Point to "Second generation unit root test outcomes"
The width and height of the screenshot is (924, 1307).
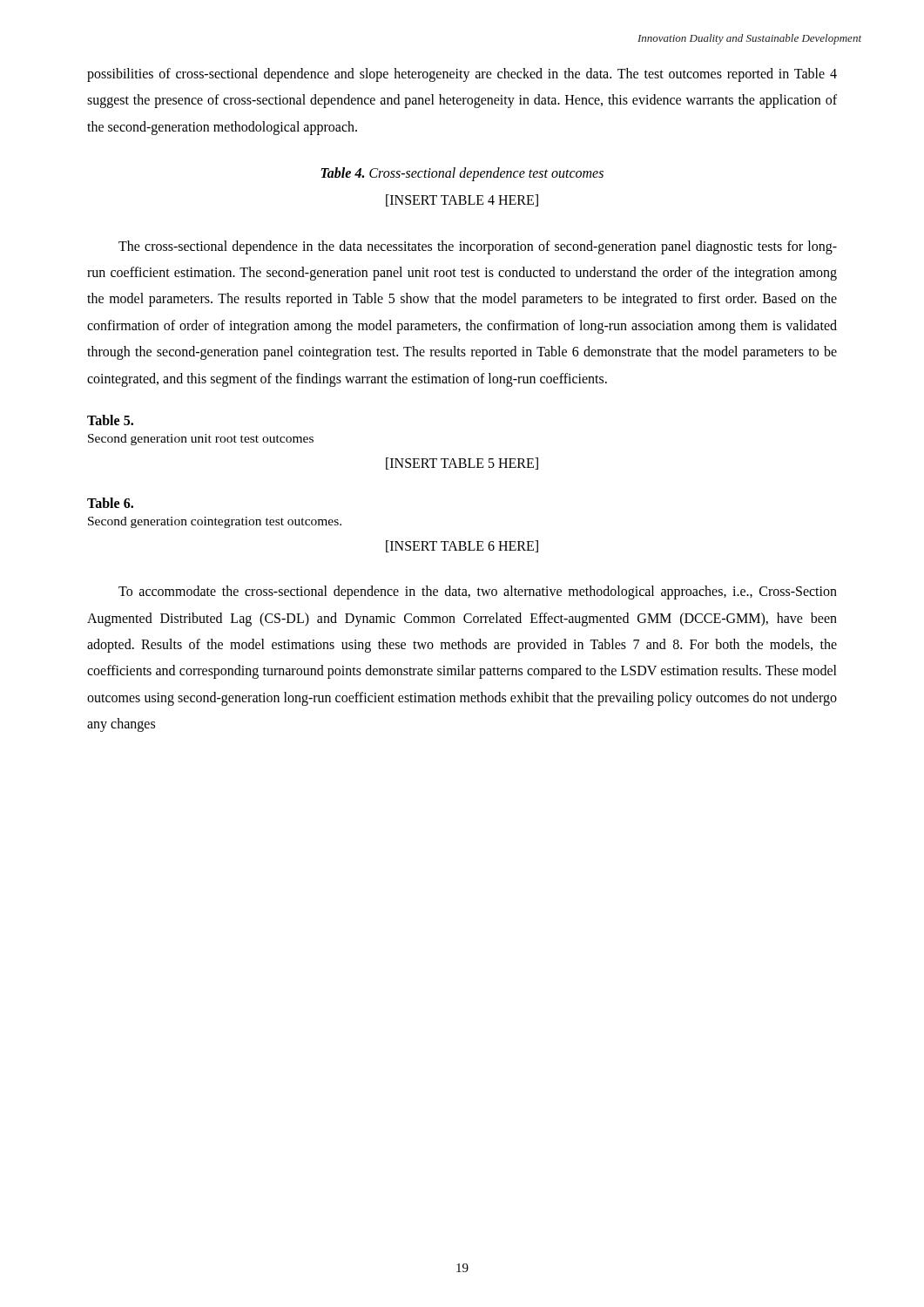(x=201, y=438)
